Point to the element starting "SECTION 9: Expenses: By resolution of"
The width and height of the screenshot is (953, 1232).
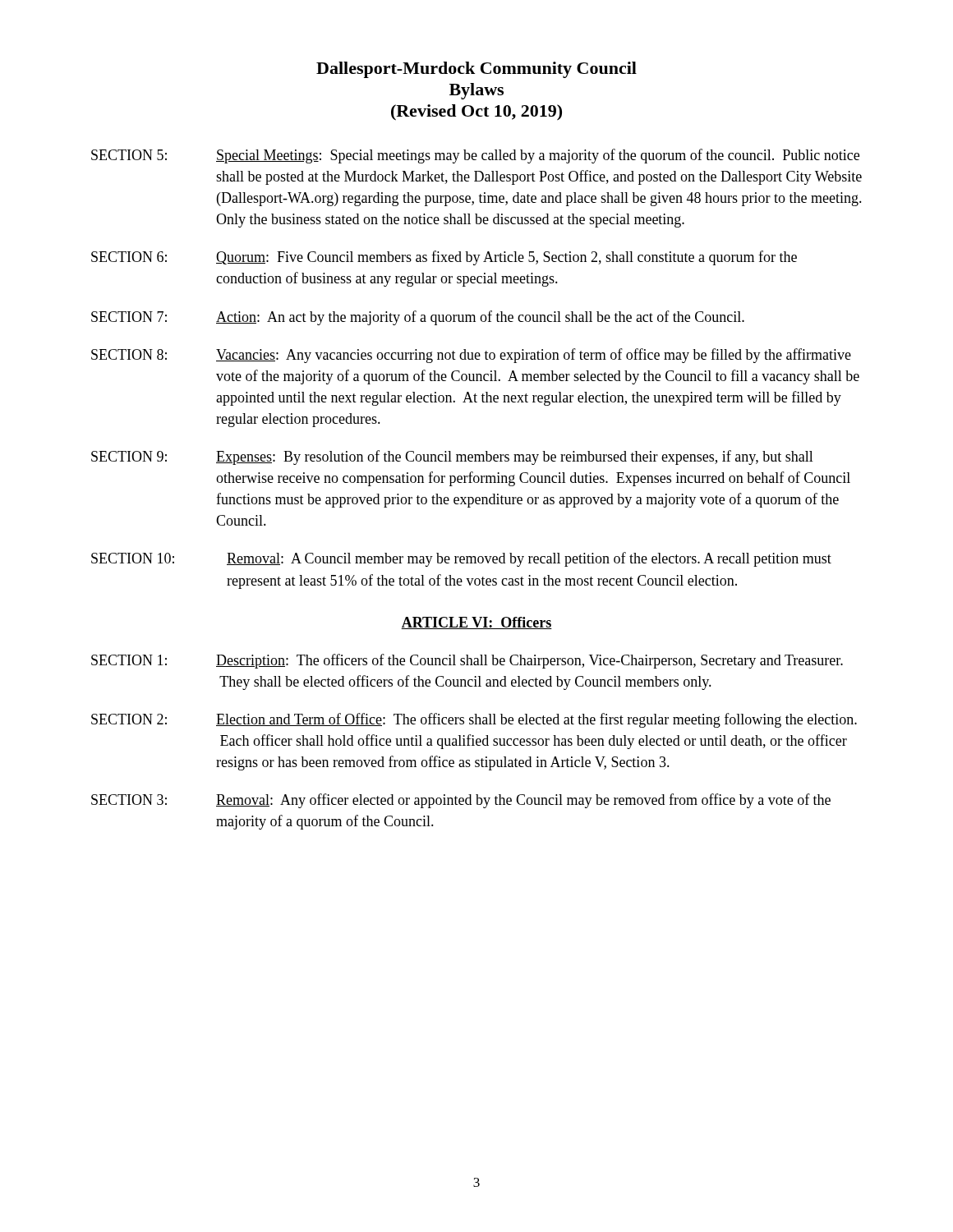tap(476, 489)
